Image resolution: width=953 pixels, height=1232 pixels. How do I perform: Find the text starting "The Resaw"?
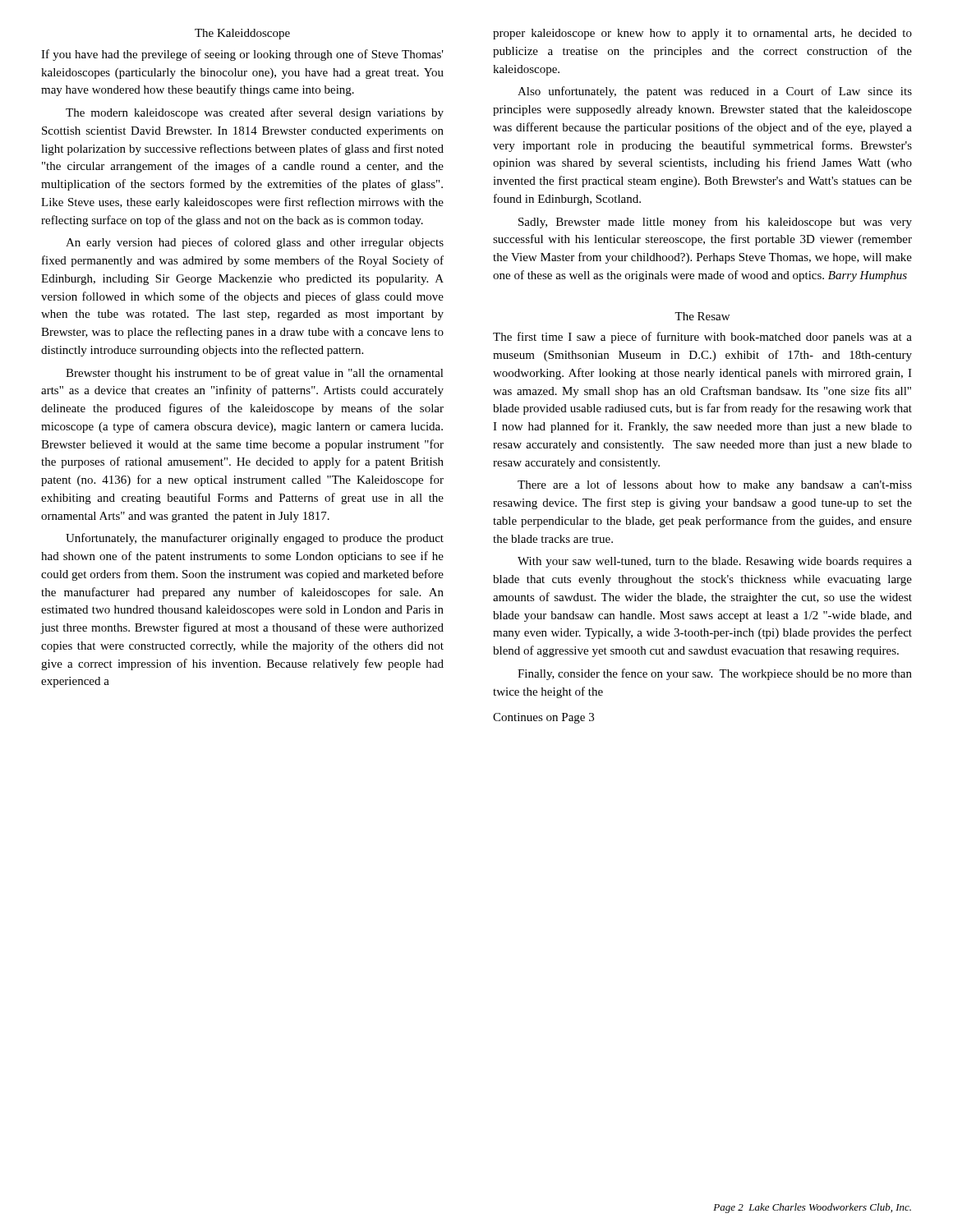[x=702, y=316]
